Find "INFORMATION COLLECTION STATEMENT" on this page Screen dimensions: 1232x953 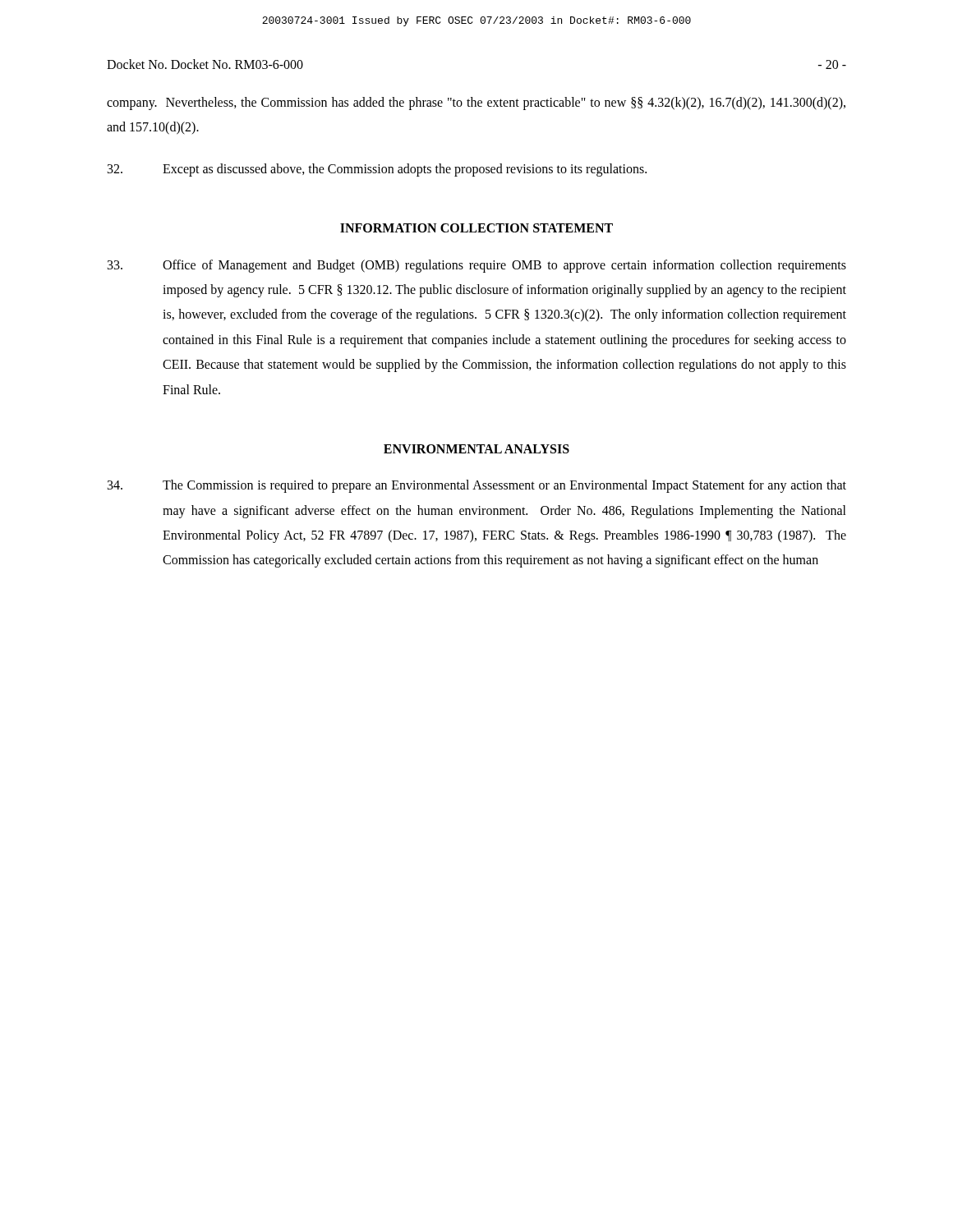(476, 228)
